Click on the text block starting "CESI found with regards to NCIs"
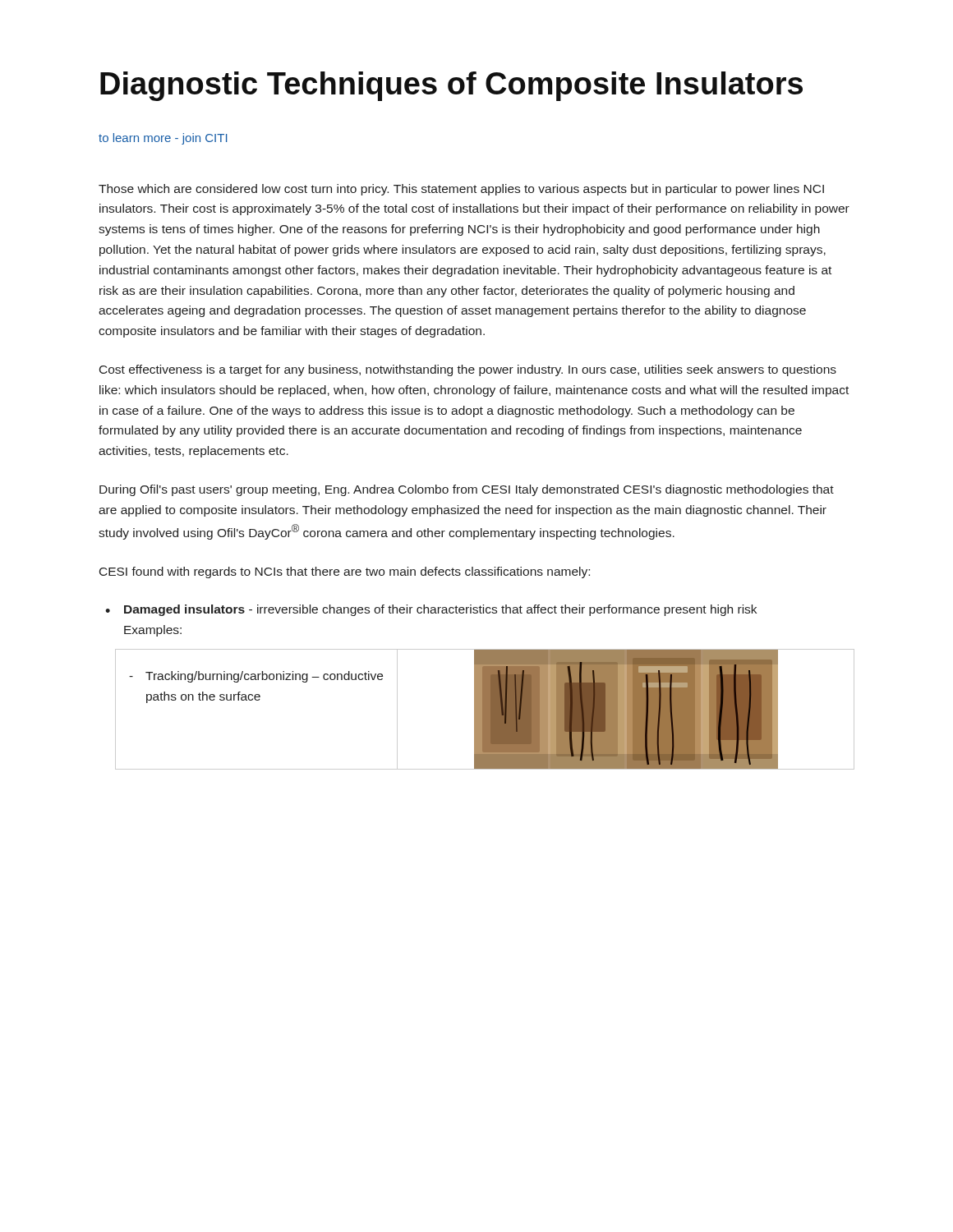This screenshot has width=953, height=1232. pos(345,571)
